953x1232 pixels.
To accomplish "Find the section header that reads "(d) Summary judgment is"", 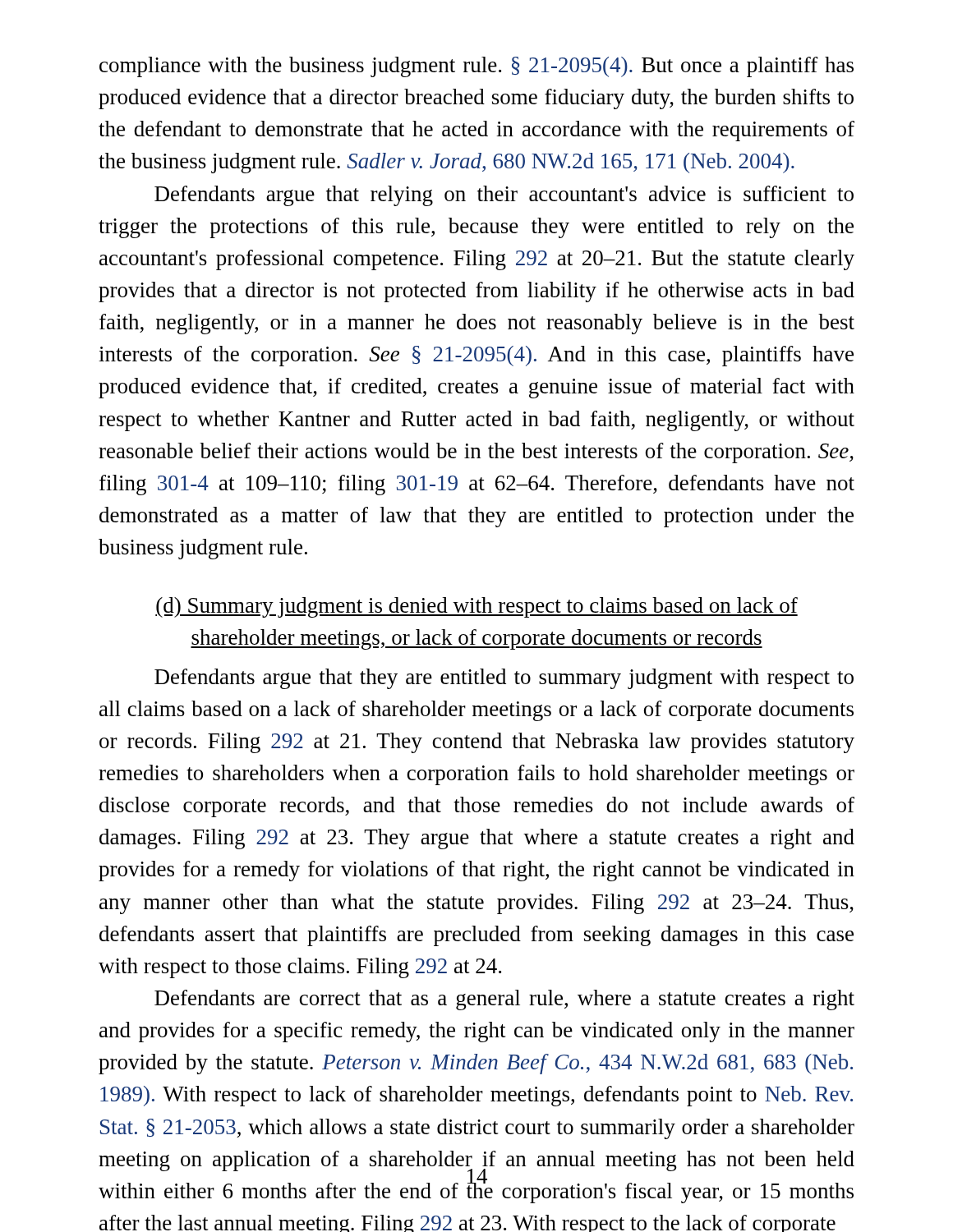I will point(476,622).
